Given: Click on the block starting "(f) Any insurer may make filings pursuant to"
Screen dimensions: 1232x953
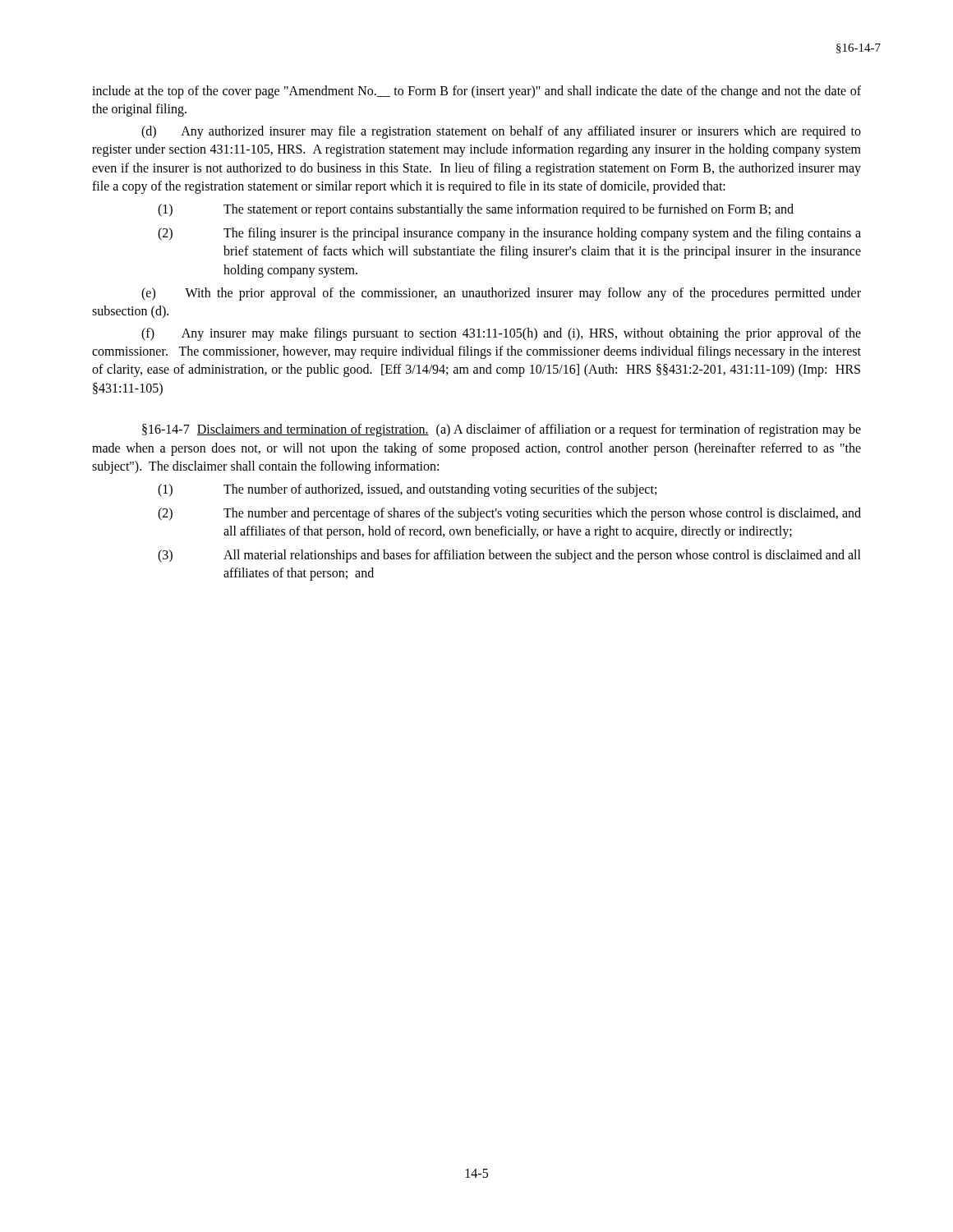Looking at the screenshot, I should [x=476, y=361].
